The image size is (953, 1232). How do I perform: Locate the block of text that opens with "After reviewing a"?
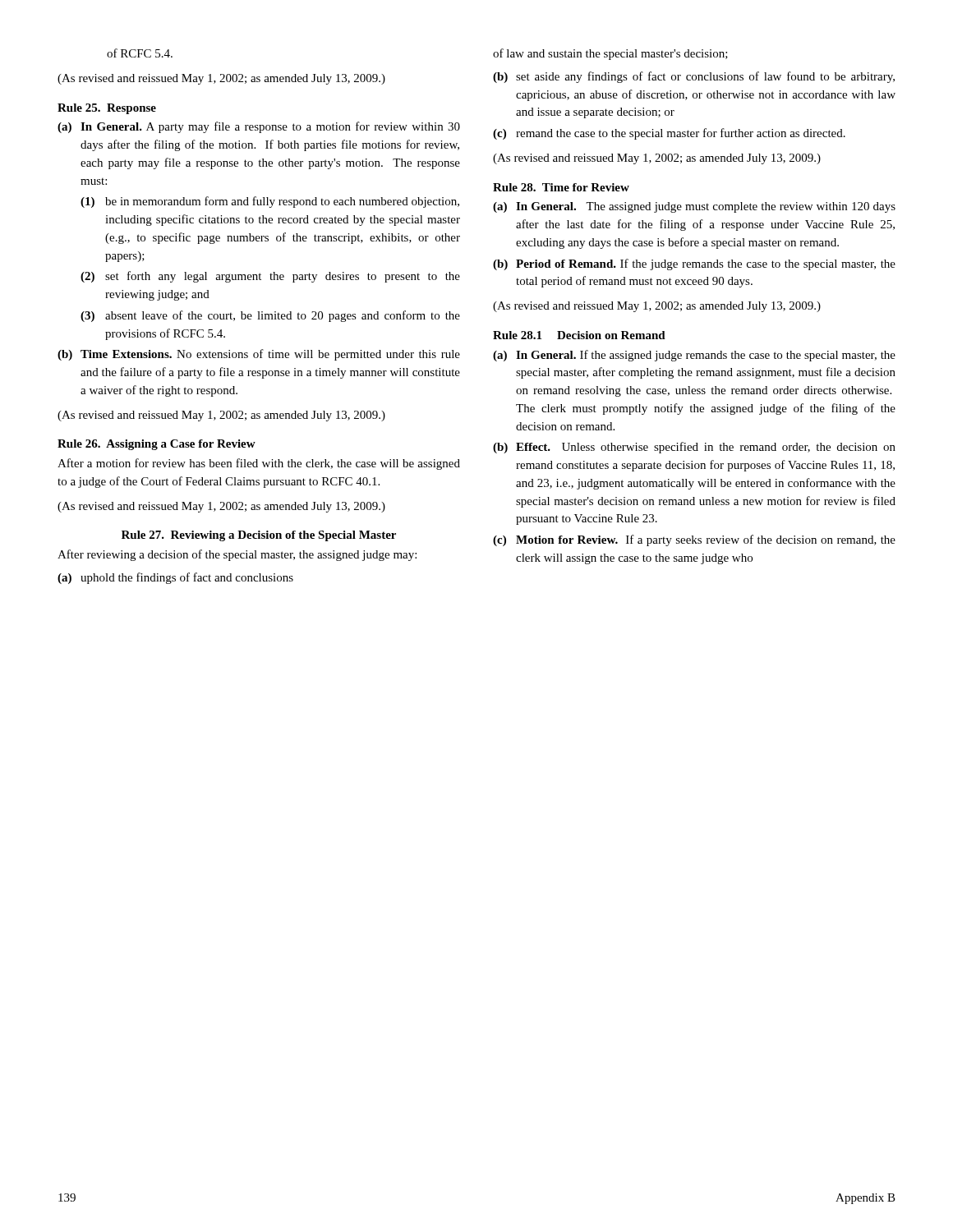pos(259,555)
